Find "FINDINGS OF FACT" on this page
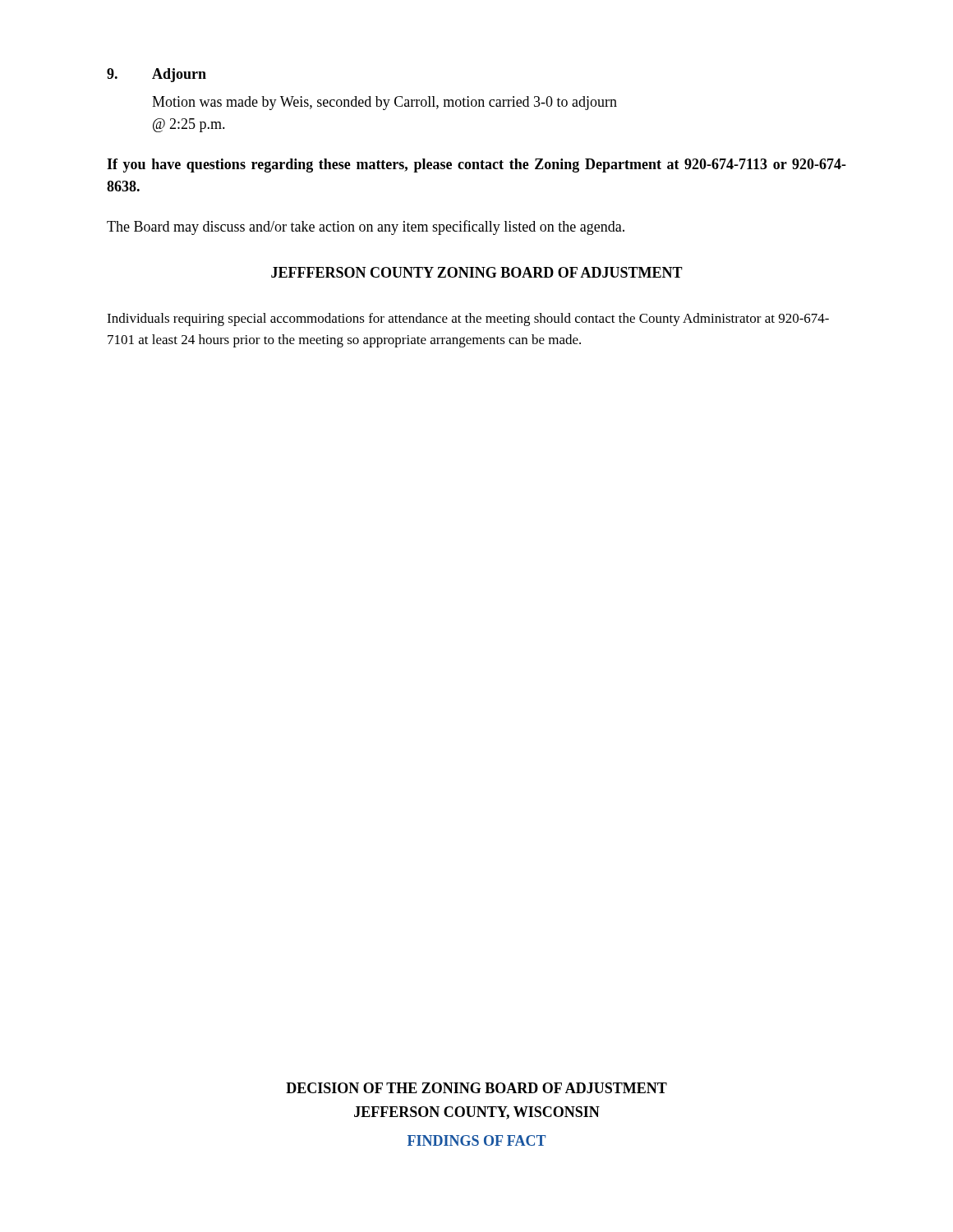The width and height of the screenshot is (953, 1232). tap(476, 1141)
